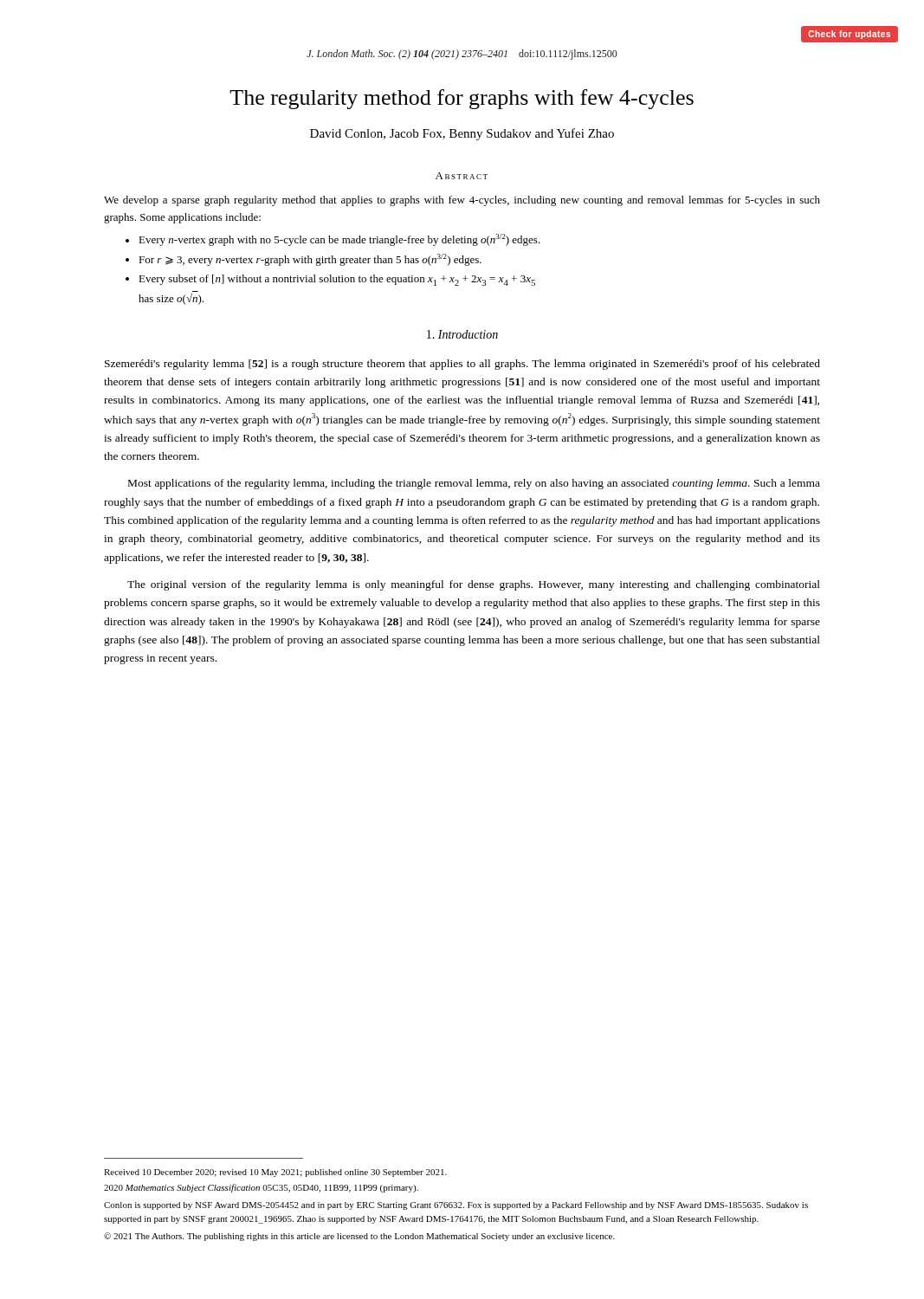Click the passage that begins "The original version of the regularity lemma is"
The height and width of the screenshot is (1299, 924).
pos(462,621)
